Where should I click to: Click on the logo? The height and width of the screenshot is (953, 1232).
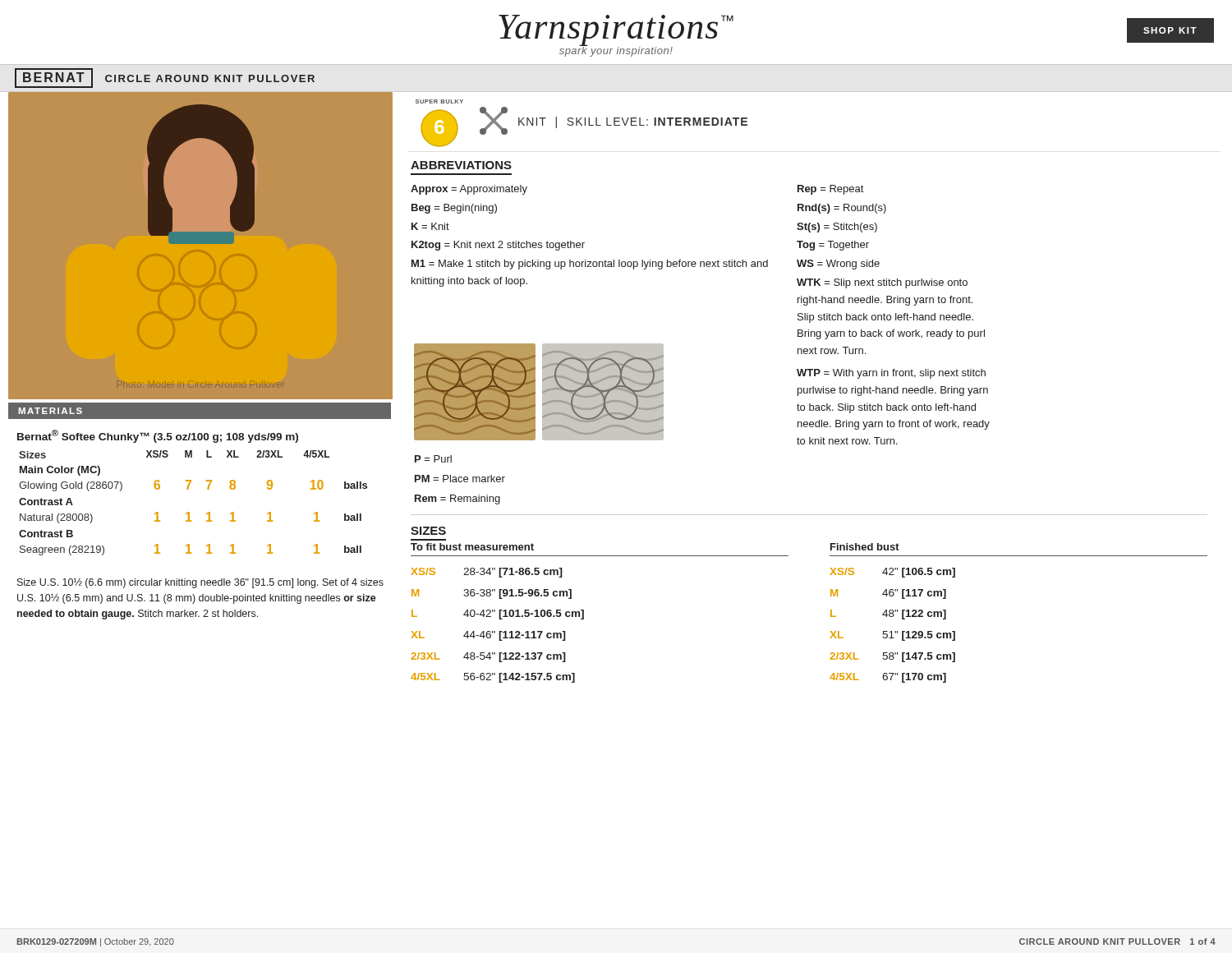point(439,122)
